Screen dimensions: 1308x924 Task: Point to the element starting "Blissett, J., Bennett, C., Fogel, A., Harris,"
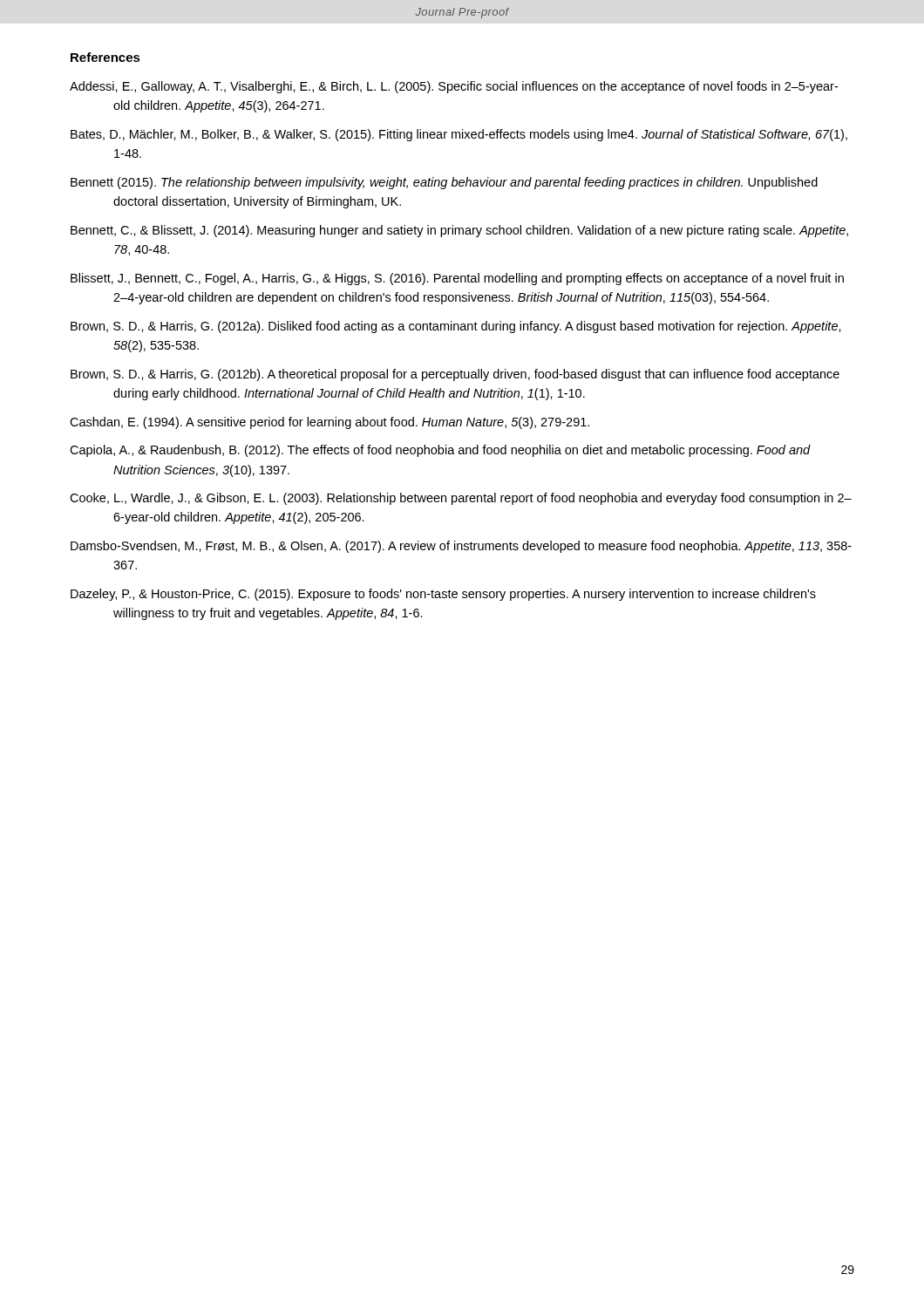[457, 288]
